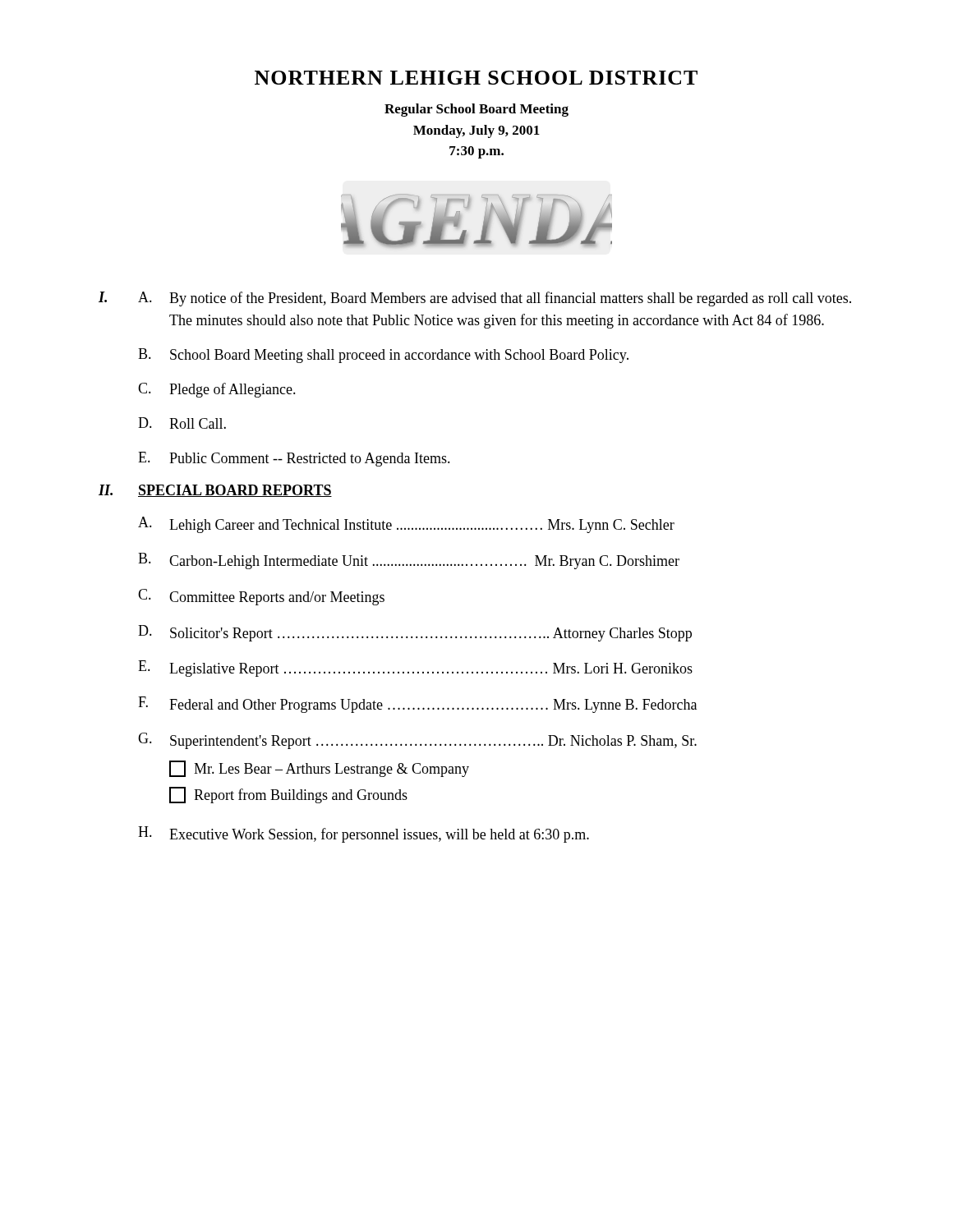
Task: Find the title containing "NORTHERN LEHIGH SCHOOL DISTRICT"
Action: 476,78
